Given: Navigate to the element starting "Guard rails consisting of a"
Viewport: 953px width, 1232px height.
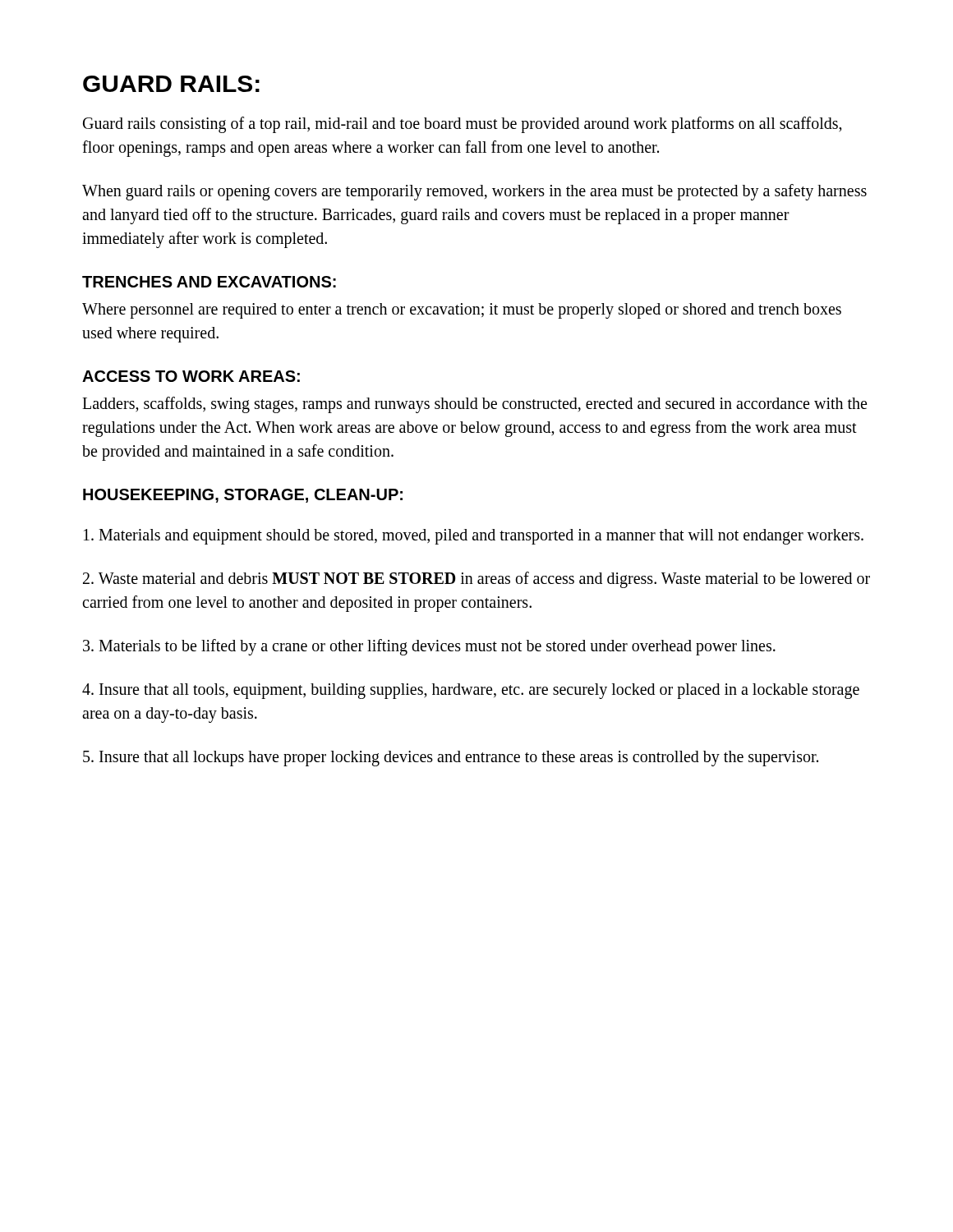Looking at the screenshot, I should [x=462, y=135].
